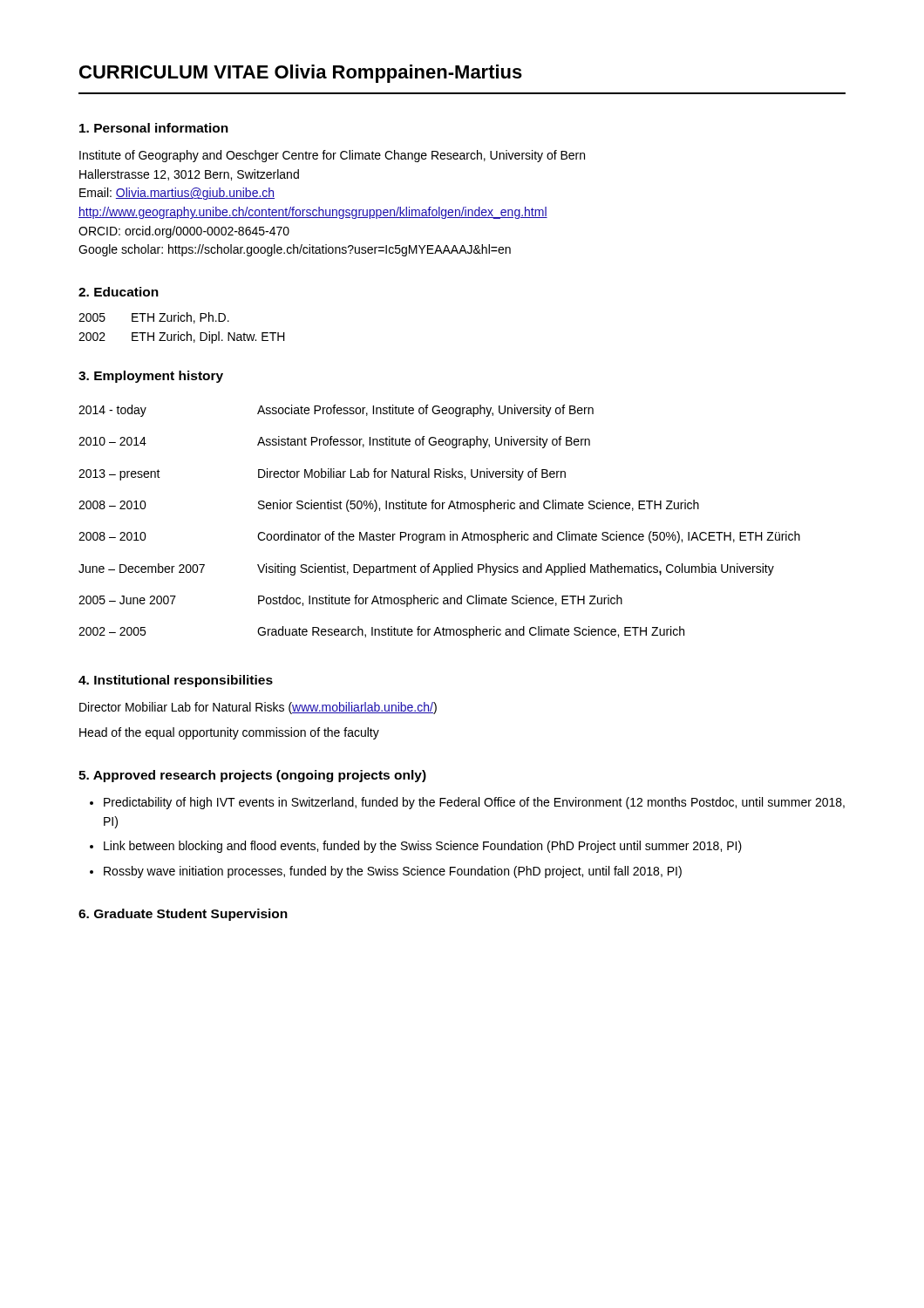924x1308 pixels.
Task: Point to "4. Institutional responsibilities"
Action: pos(176,681)
